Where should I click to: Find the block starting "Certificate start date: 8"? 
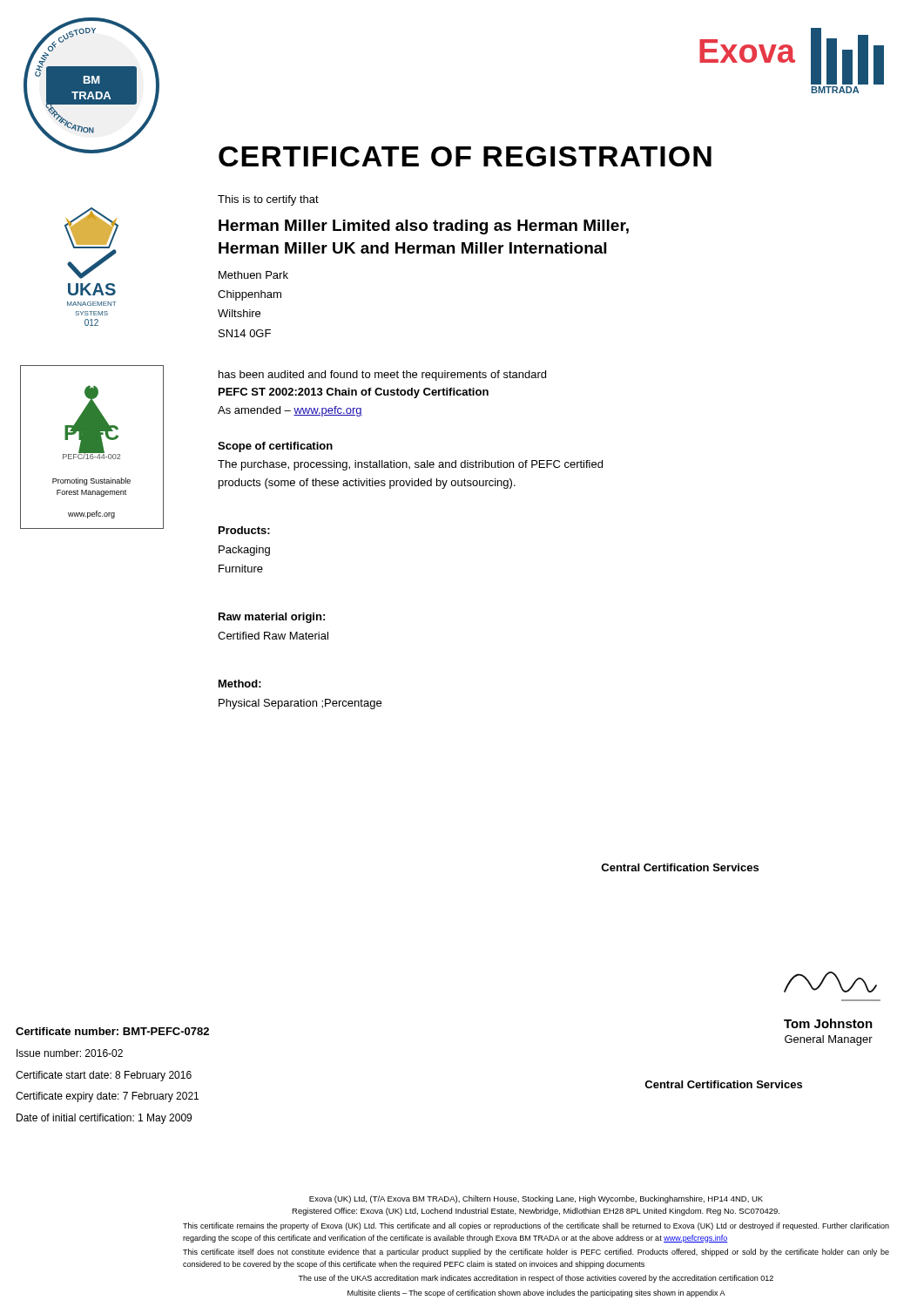tap(104, 1075)
